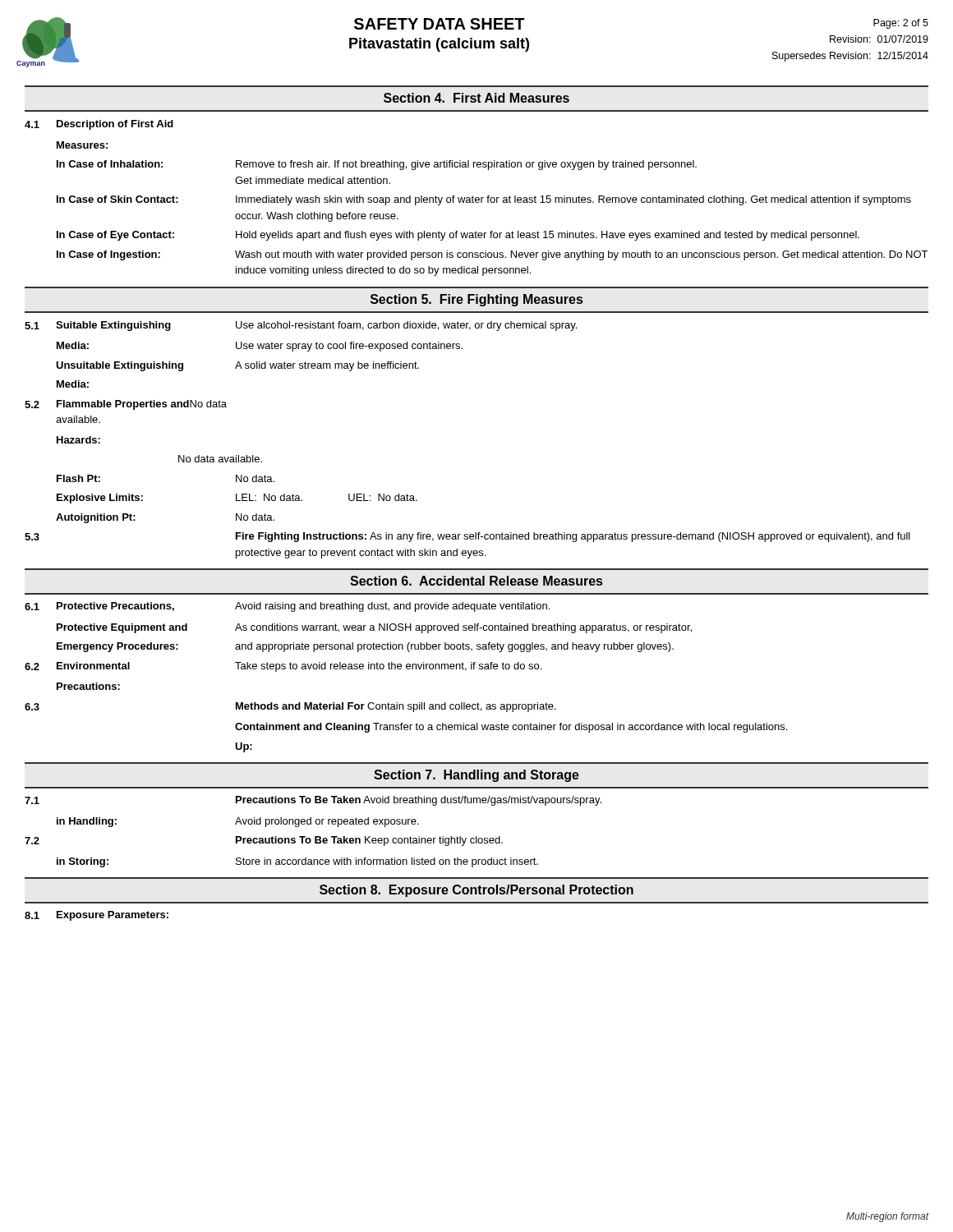Find the block starting "2 Environmental Take steps to avoid"
Screen dimensions: 1232x953
click(x=476, y=676)
